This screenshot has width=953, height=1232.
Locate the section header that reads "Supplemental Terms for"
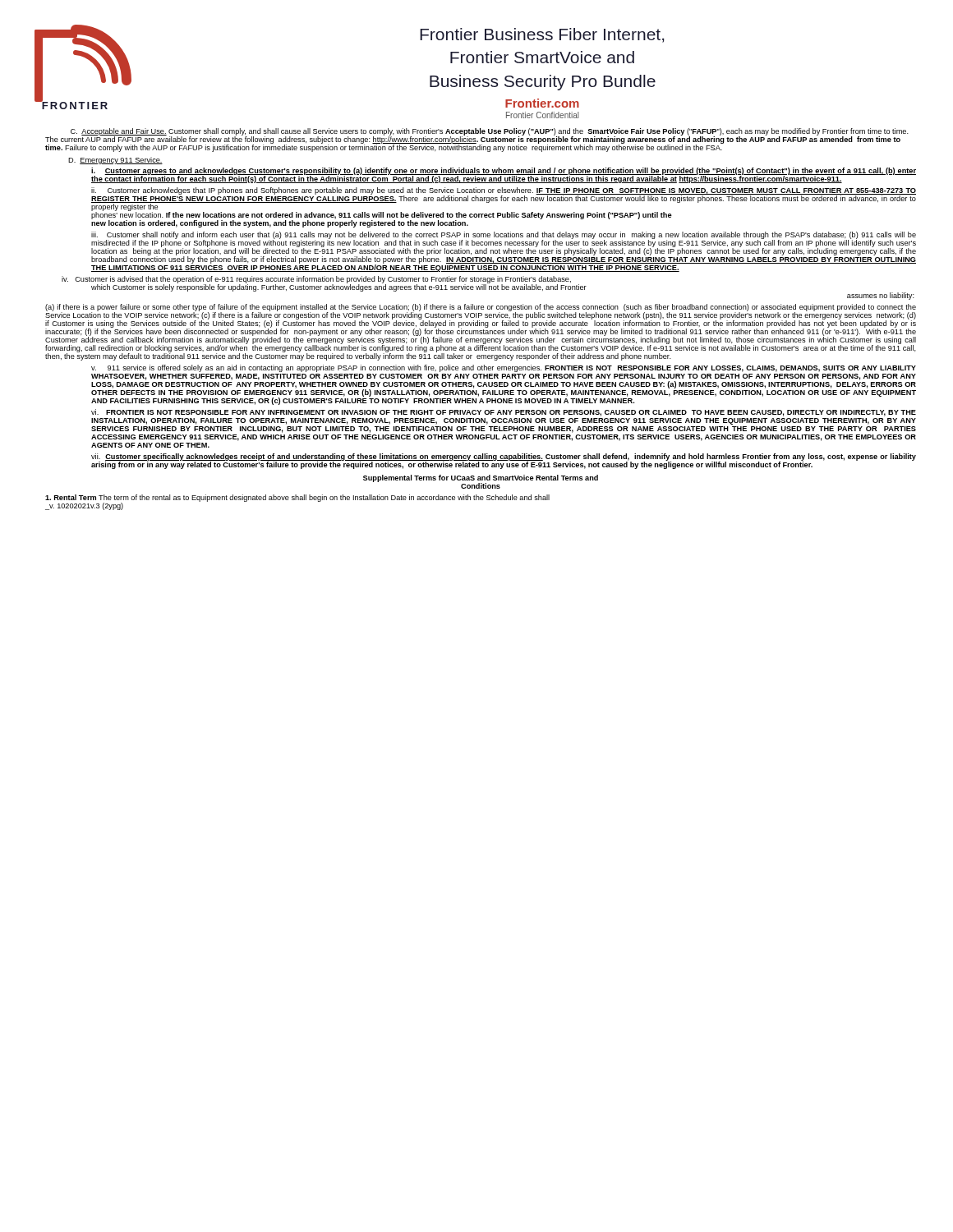pyautogui.click(x=481, y=482)
